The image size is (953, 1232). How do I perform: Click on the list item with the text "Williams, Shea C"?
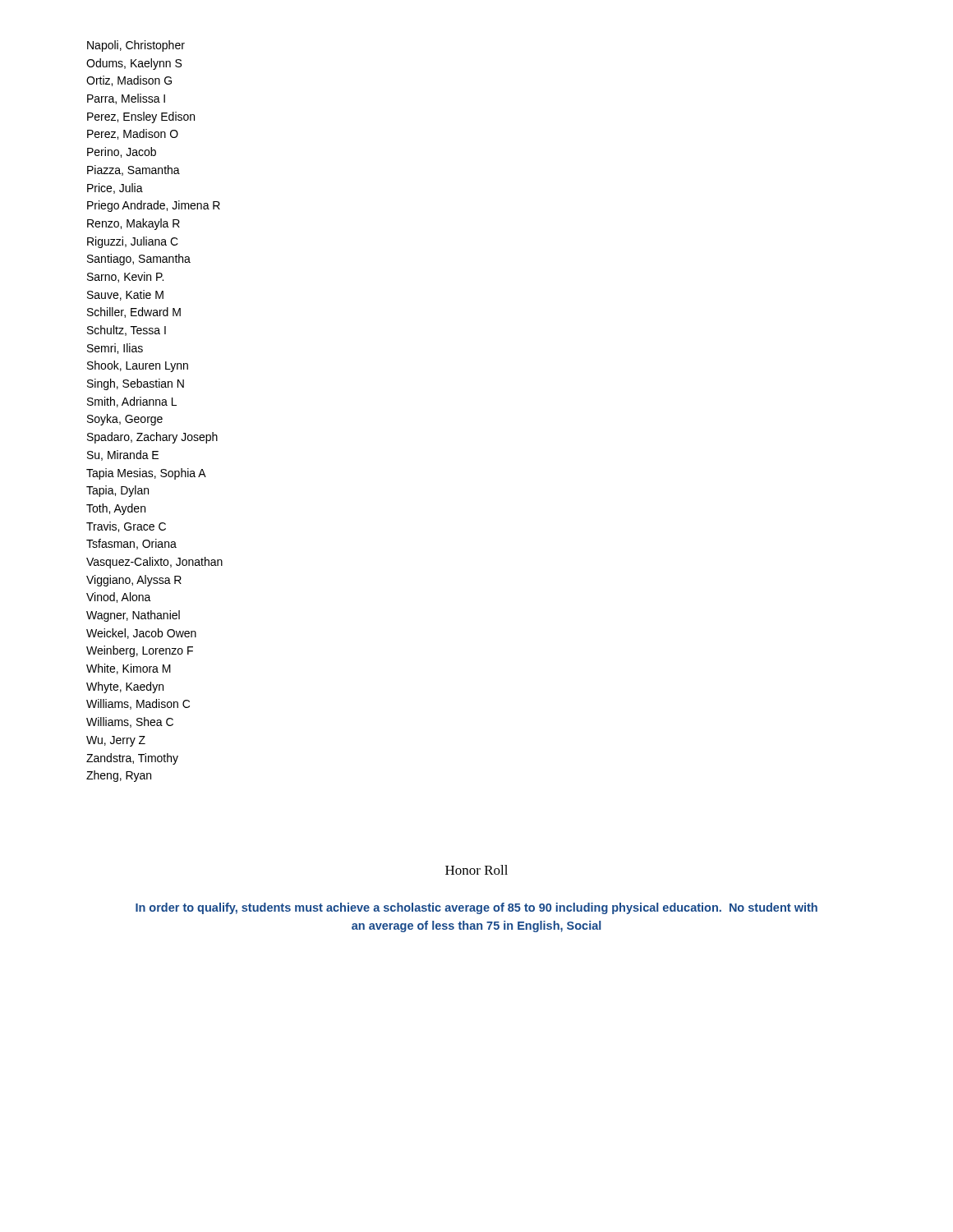coord(130,722)
